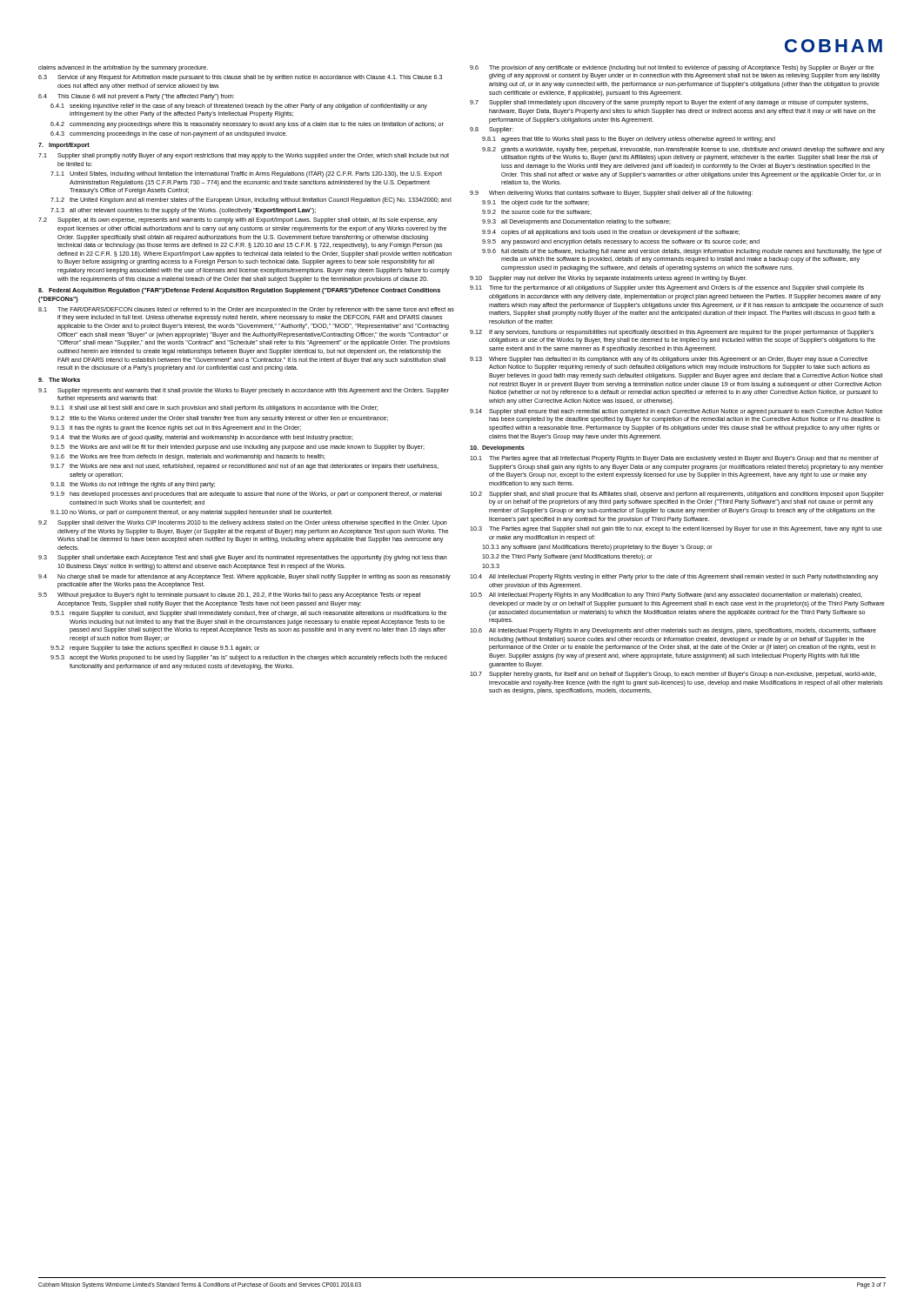Find "9. The Works" on this page
Image resolution: width=924 pixels, height=1305 pixels.
tap(246, 381)
